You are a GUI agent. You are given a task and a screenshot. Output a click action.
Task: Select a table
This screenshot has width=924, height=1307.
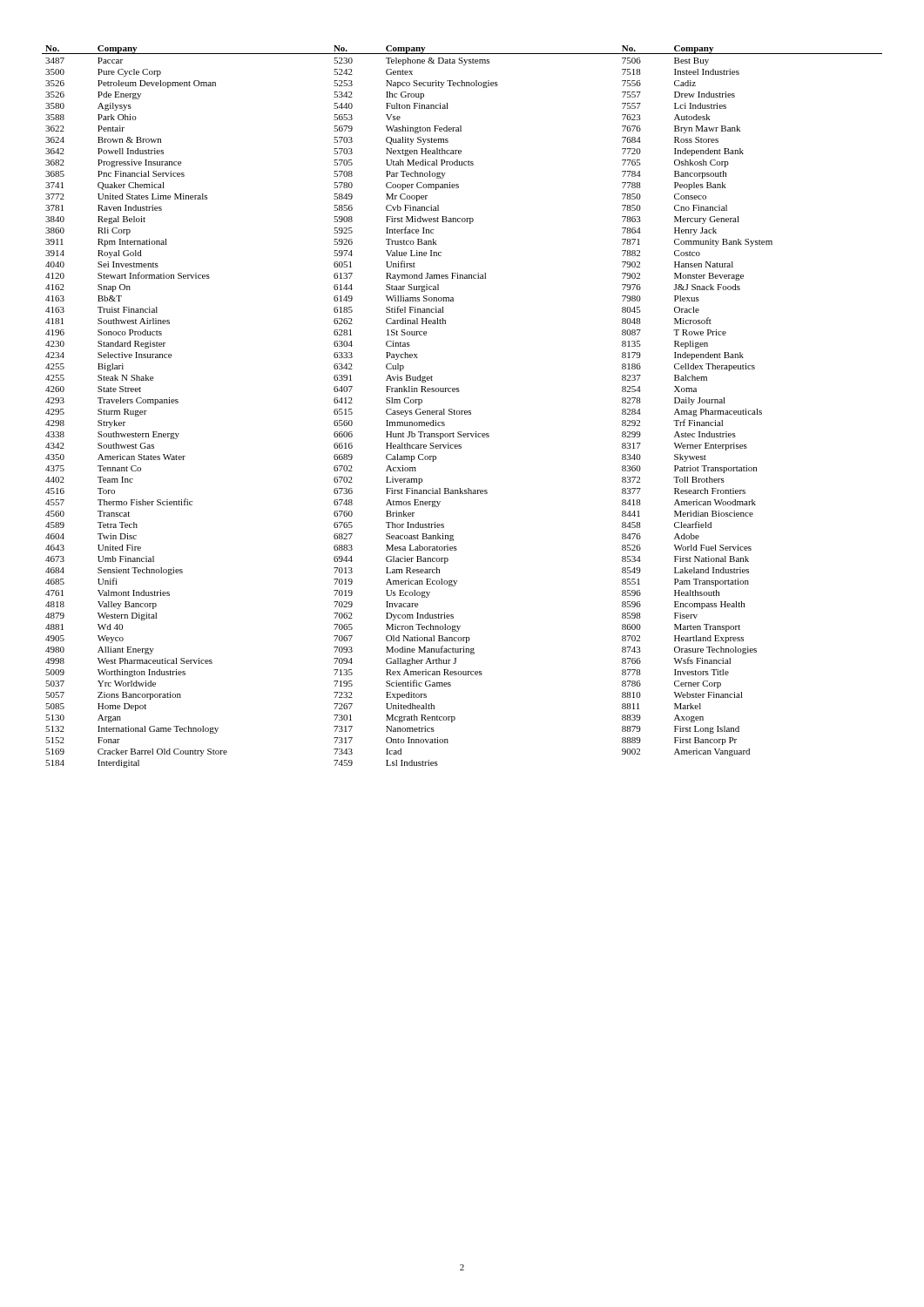(x=462, y=405)
